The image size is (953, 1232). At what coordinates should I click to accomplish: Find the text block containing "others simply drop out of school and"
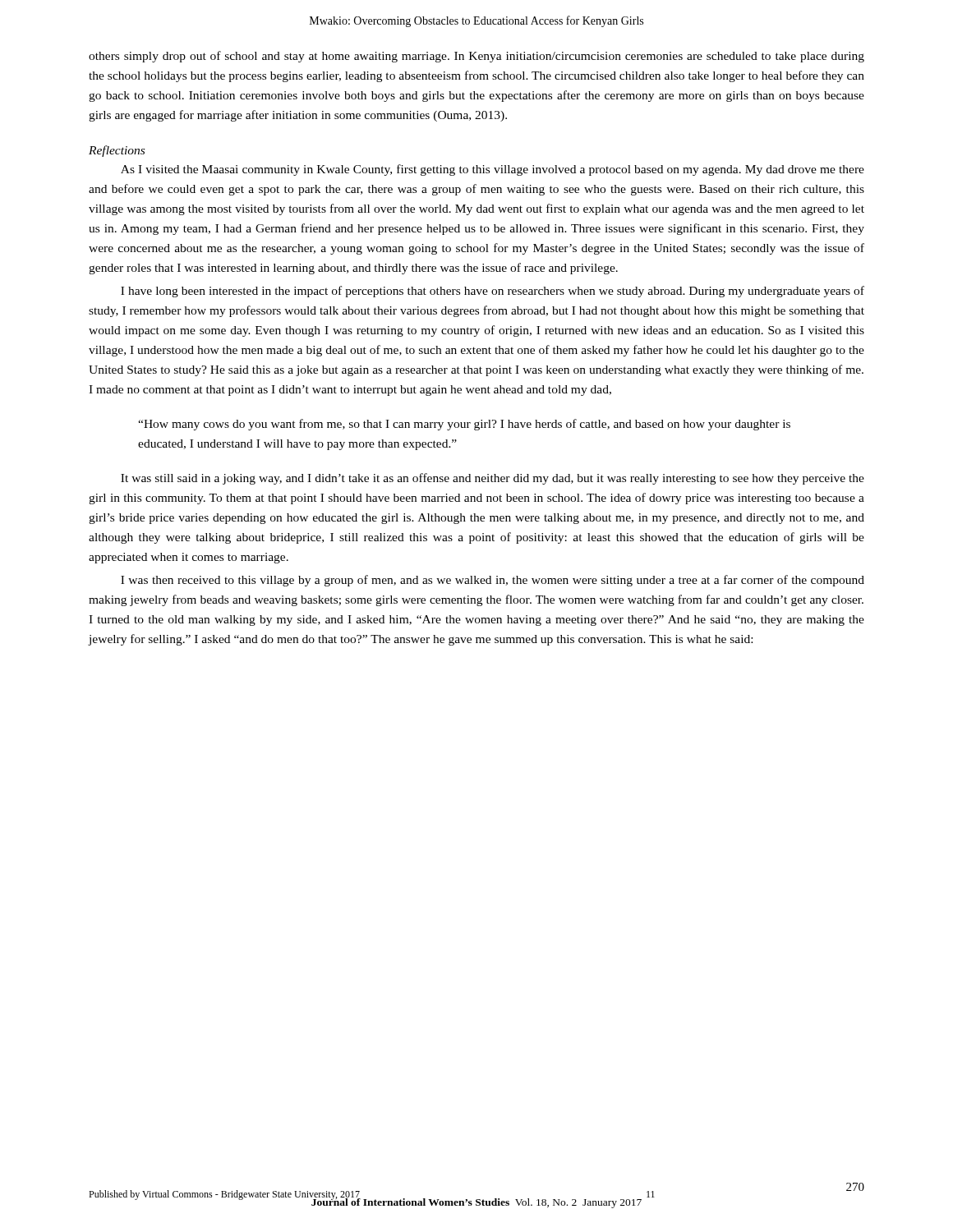(x=476, y=85)
